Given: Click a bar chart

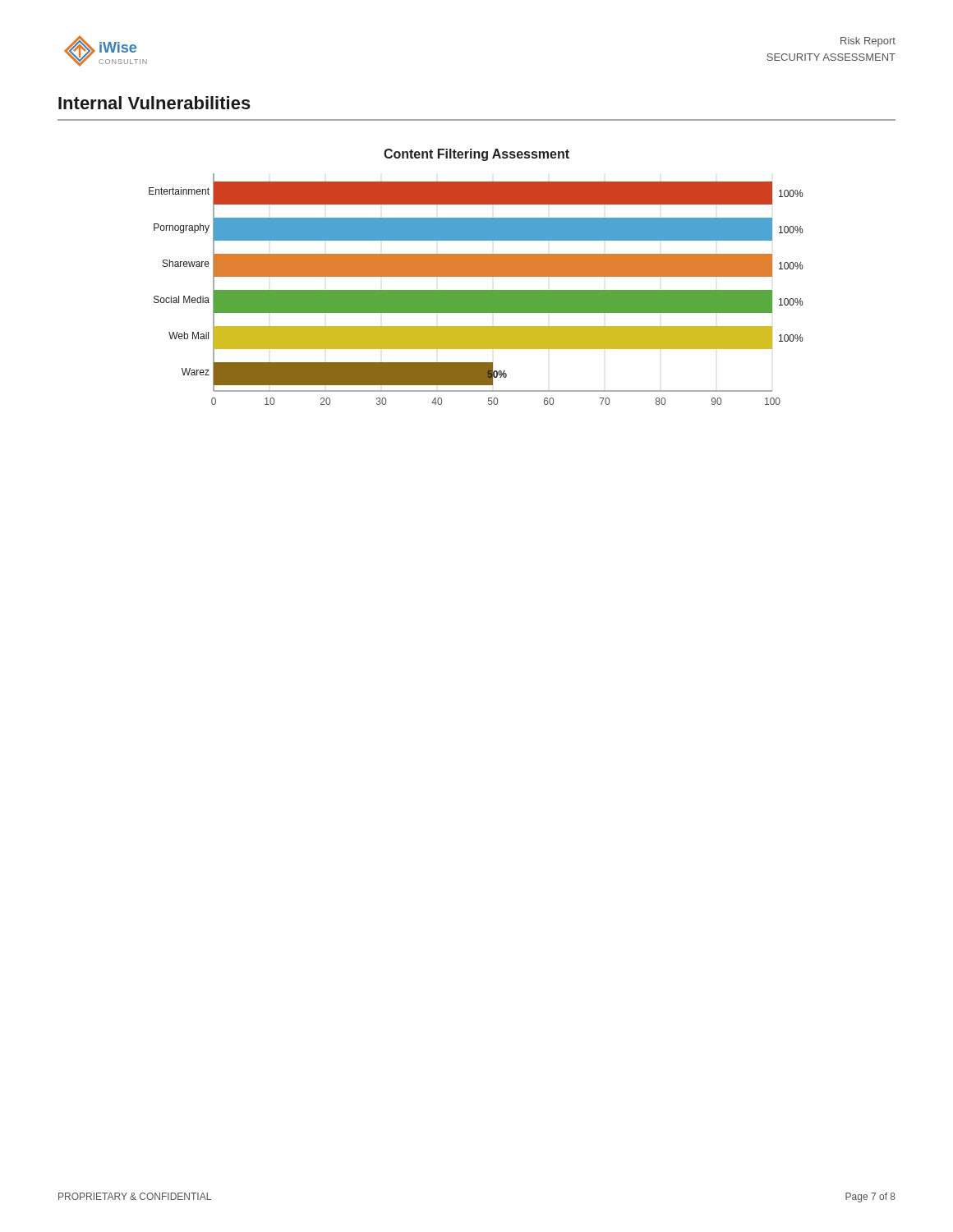Looking at the screenshot, I should pos(476,290).
